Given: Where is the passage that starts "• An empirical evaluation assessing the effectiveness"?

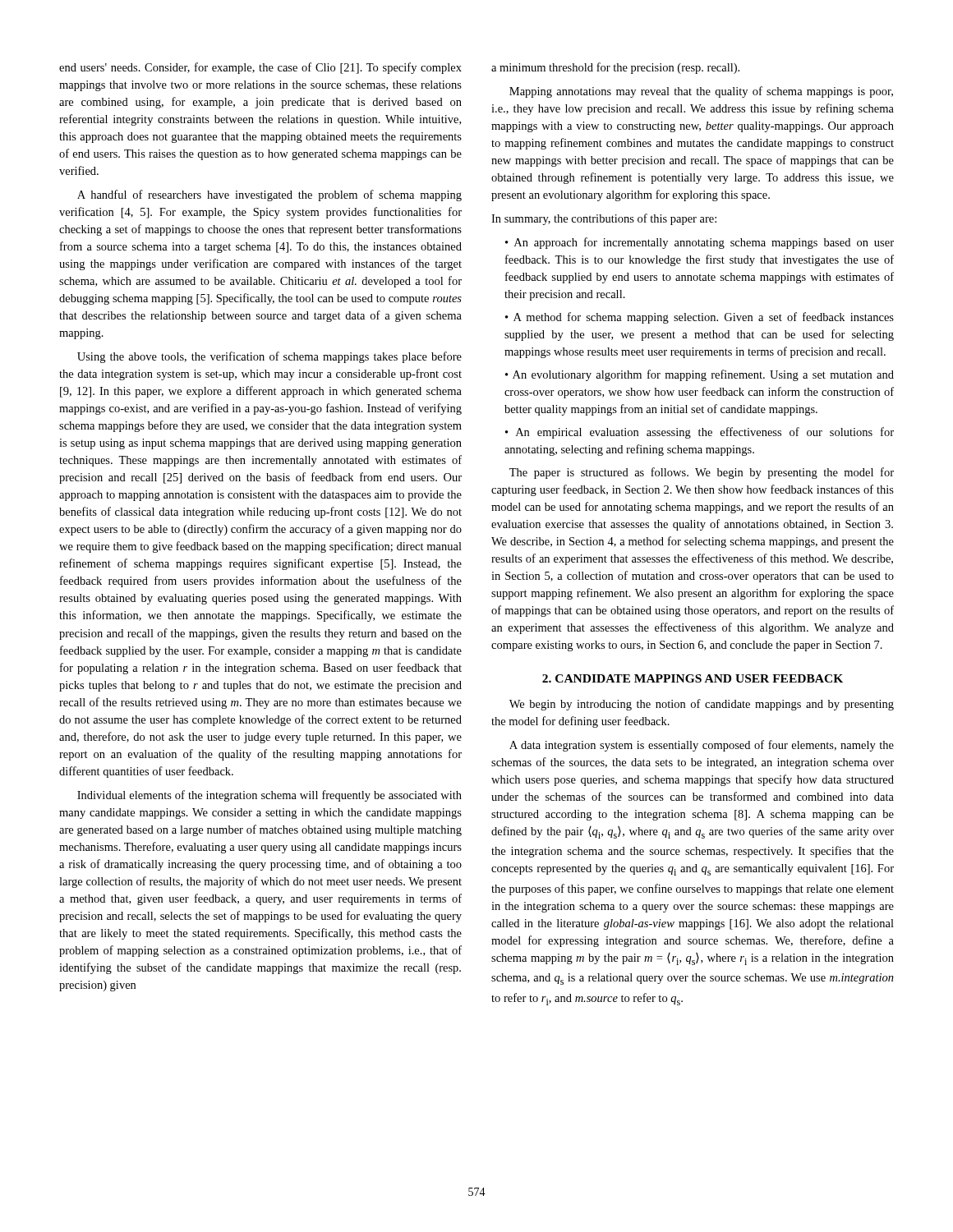Looking at the screenshot, I should tap(693, 441).
